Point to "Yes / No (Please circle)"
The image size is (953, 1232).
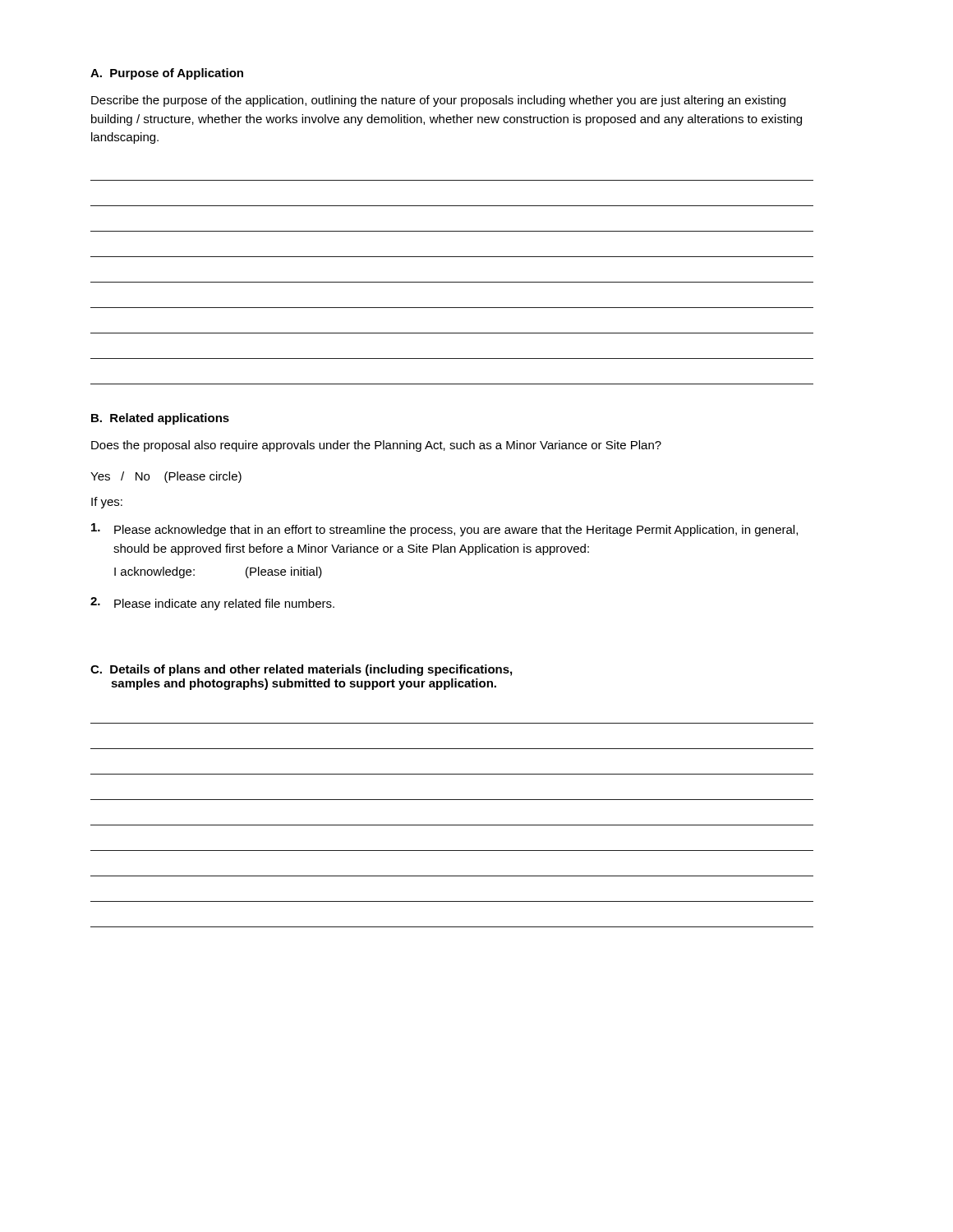pyautogui.click(x=166, y=476)
